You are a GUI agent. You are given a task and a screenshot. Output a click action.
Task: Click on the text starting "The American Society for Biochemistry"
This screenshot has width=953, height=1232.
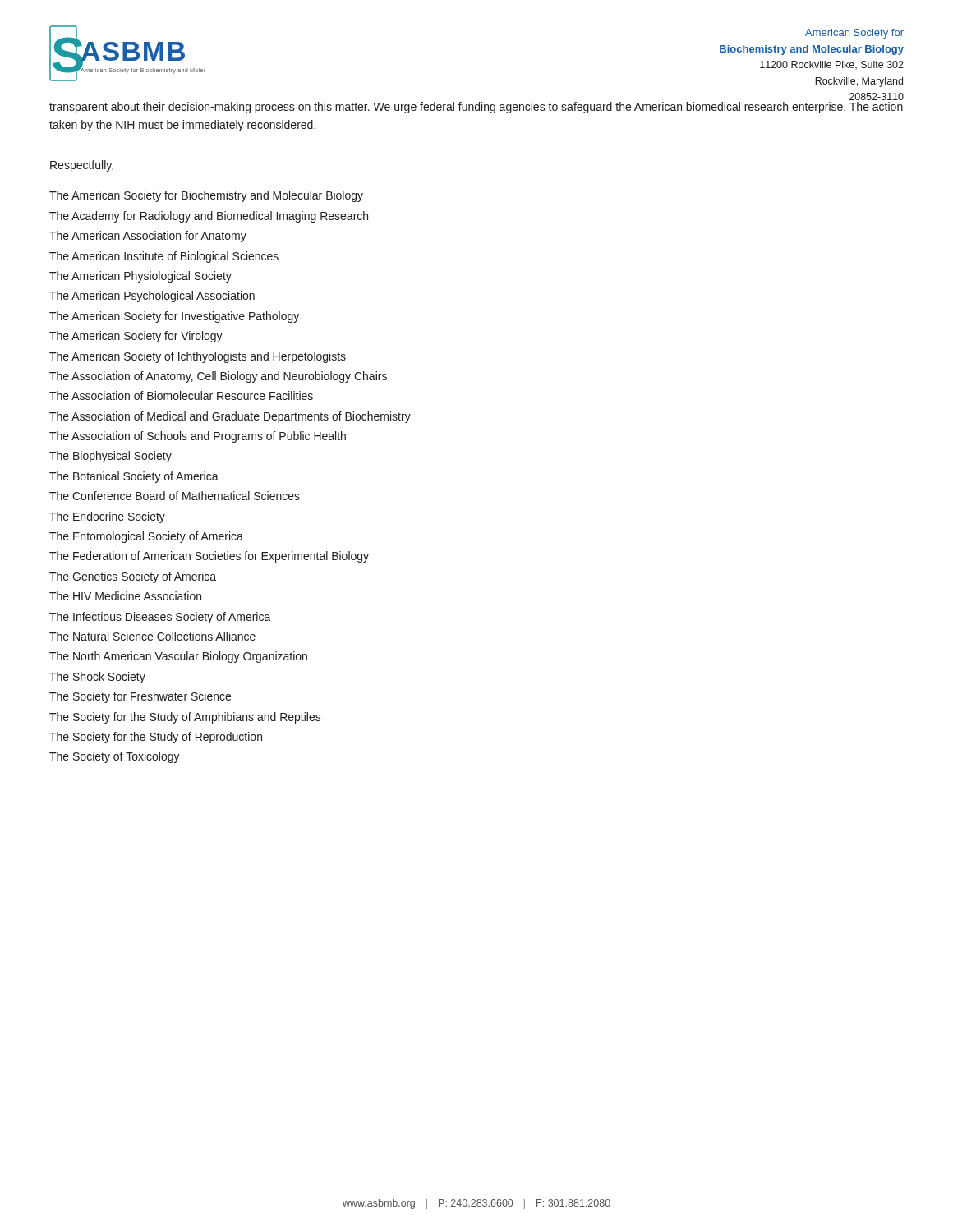pyautogui.click(x=206, y=196)
